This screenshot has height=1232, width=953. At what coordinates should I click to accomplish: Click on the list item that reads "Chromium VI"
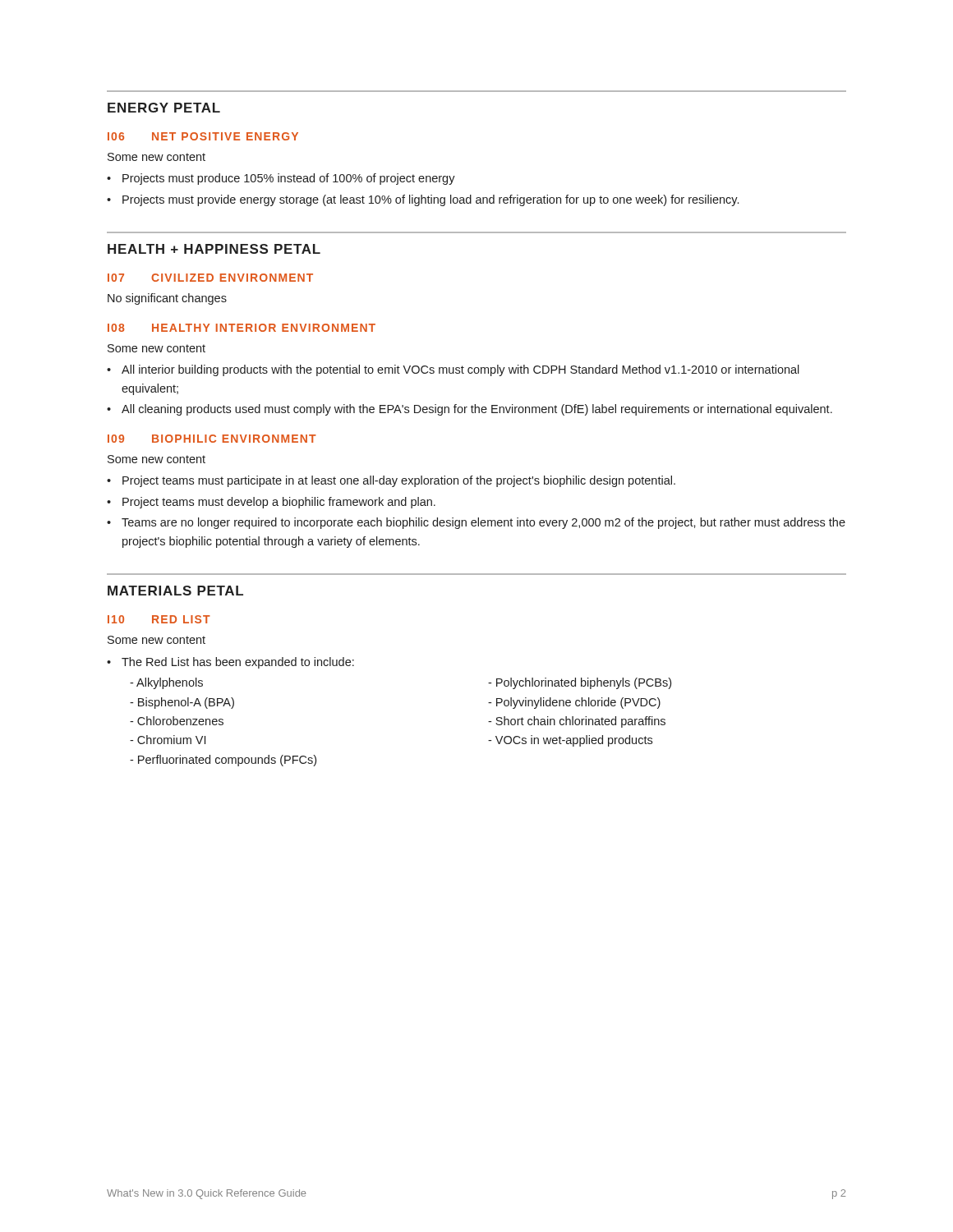168,740
